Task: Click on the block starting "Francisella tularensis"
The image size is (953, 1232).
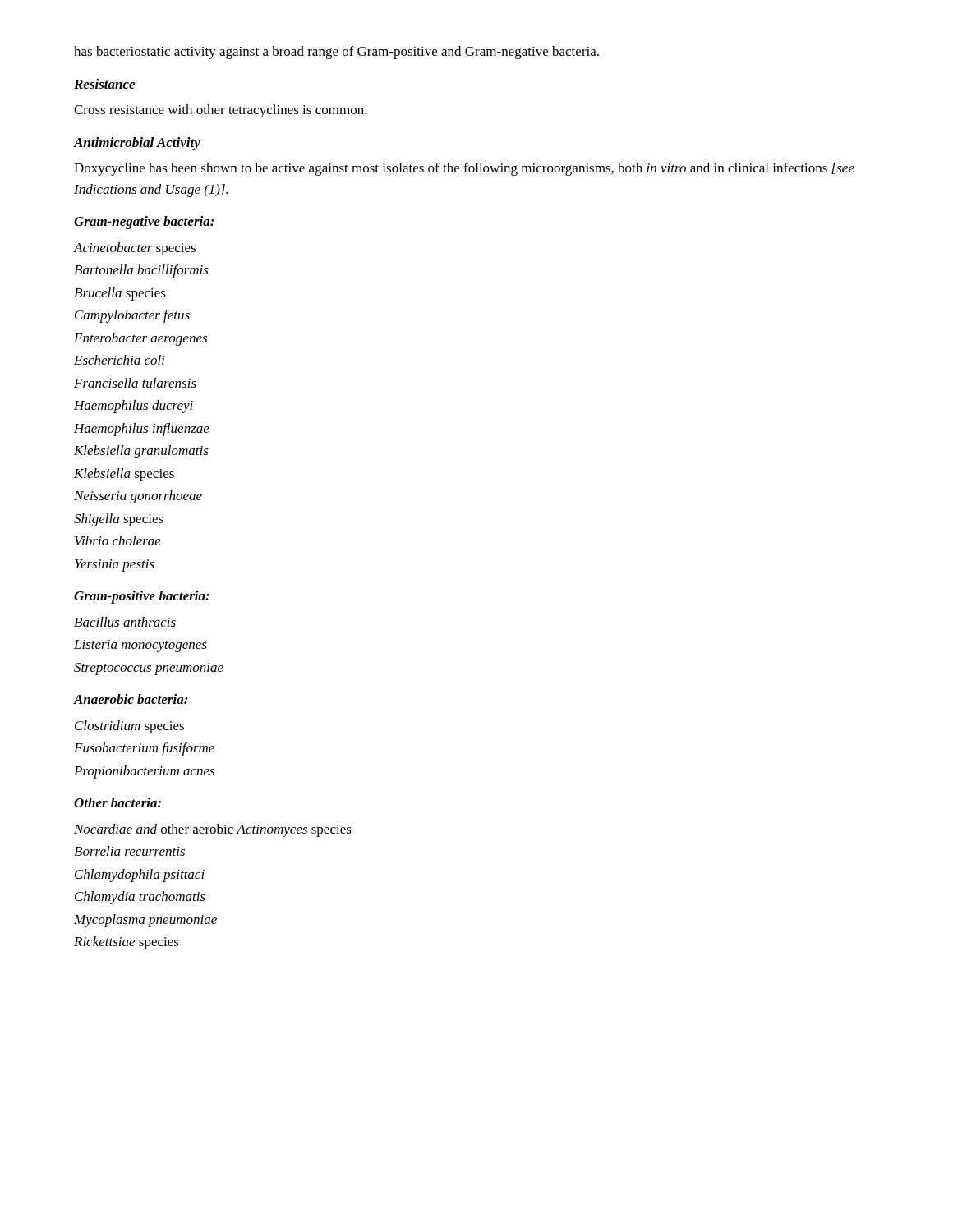Action: 135,383
